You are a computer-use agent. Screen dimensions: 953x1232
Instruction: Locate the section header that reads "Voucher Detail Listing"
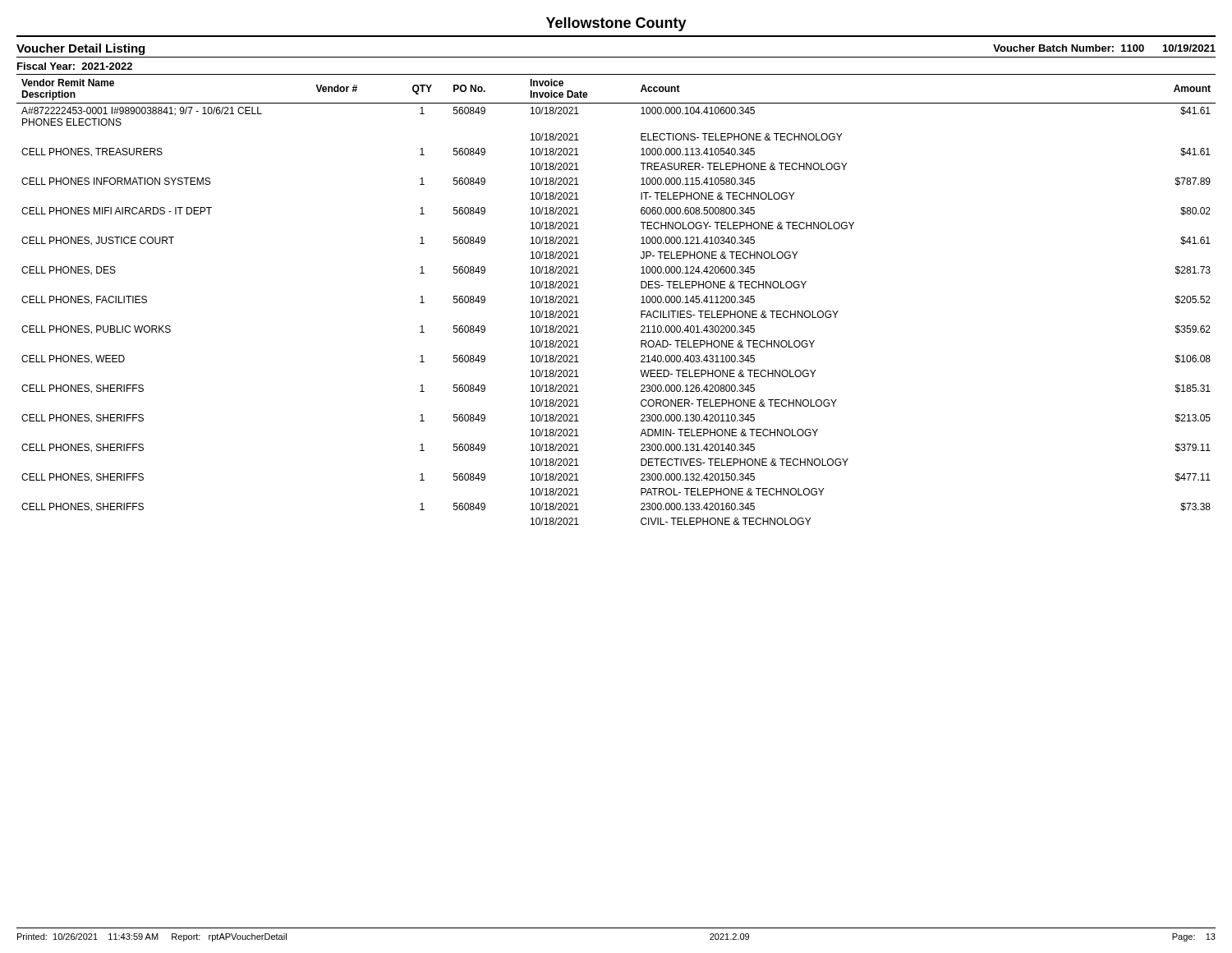[81, 48]
